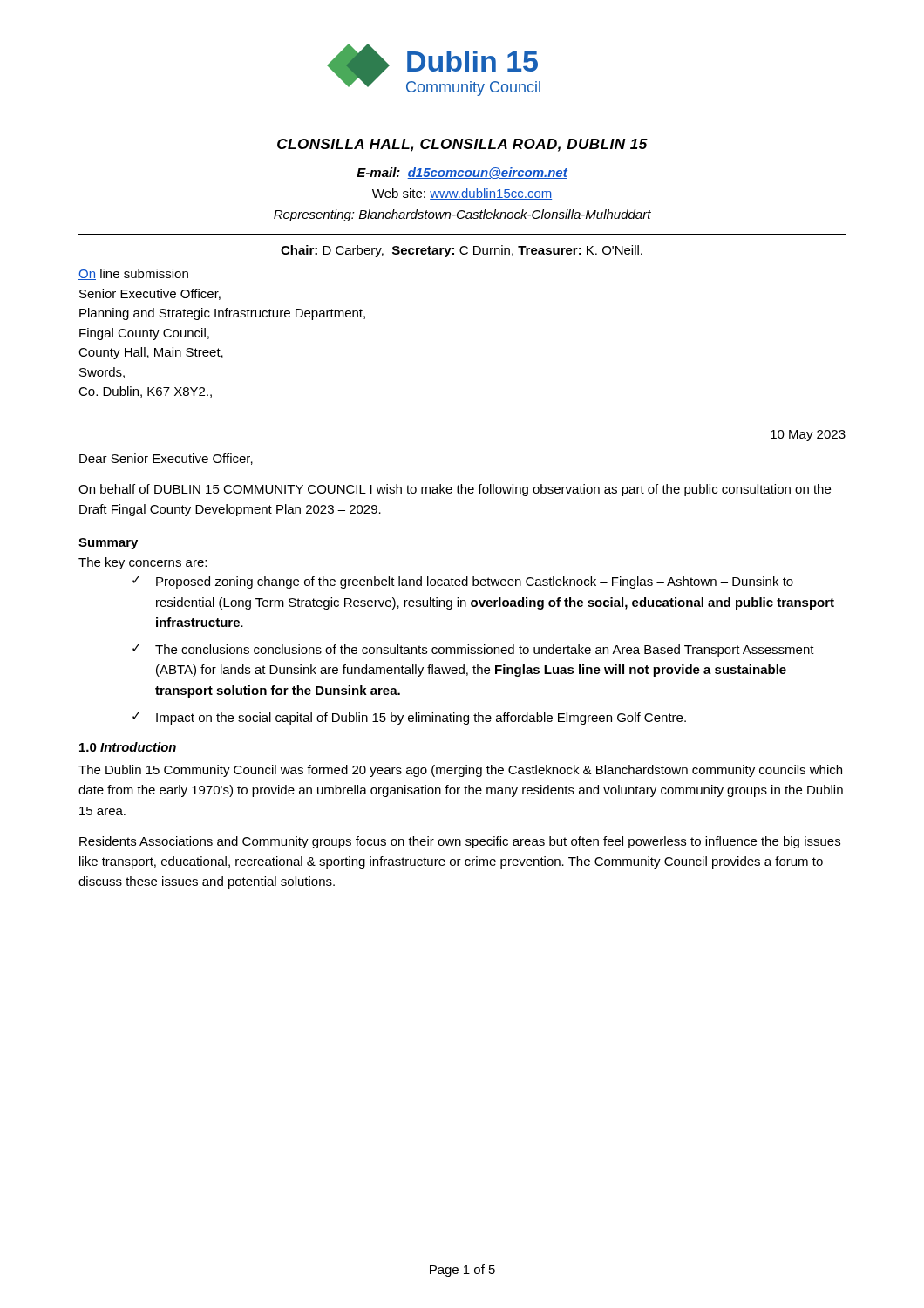Point to the region starting "E-mail: d15comcoun@eircom.net Web site: www.dublin15cc.com Representing:"
924x1308 pixels.
pos(462,193)
